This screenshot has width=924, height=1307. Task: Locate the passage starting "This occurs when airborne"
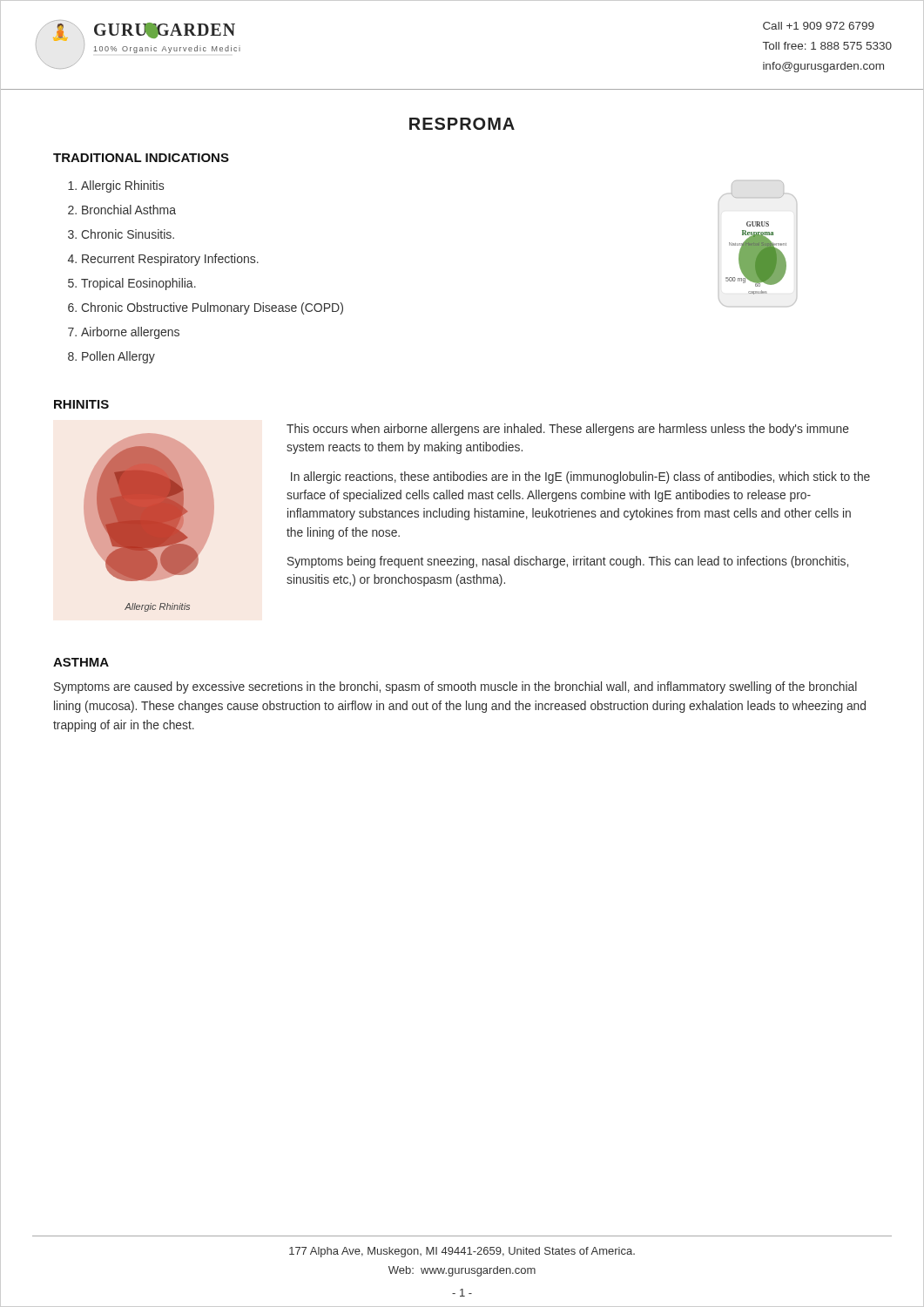[x=579, y=505]
